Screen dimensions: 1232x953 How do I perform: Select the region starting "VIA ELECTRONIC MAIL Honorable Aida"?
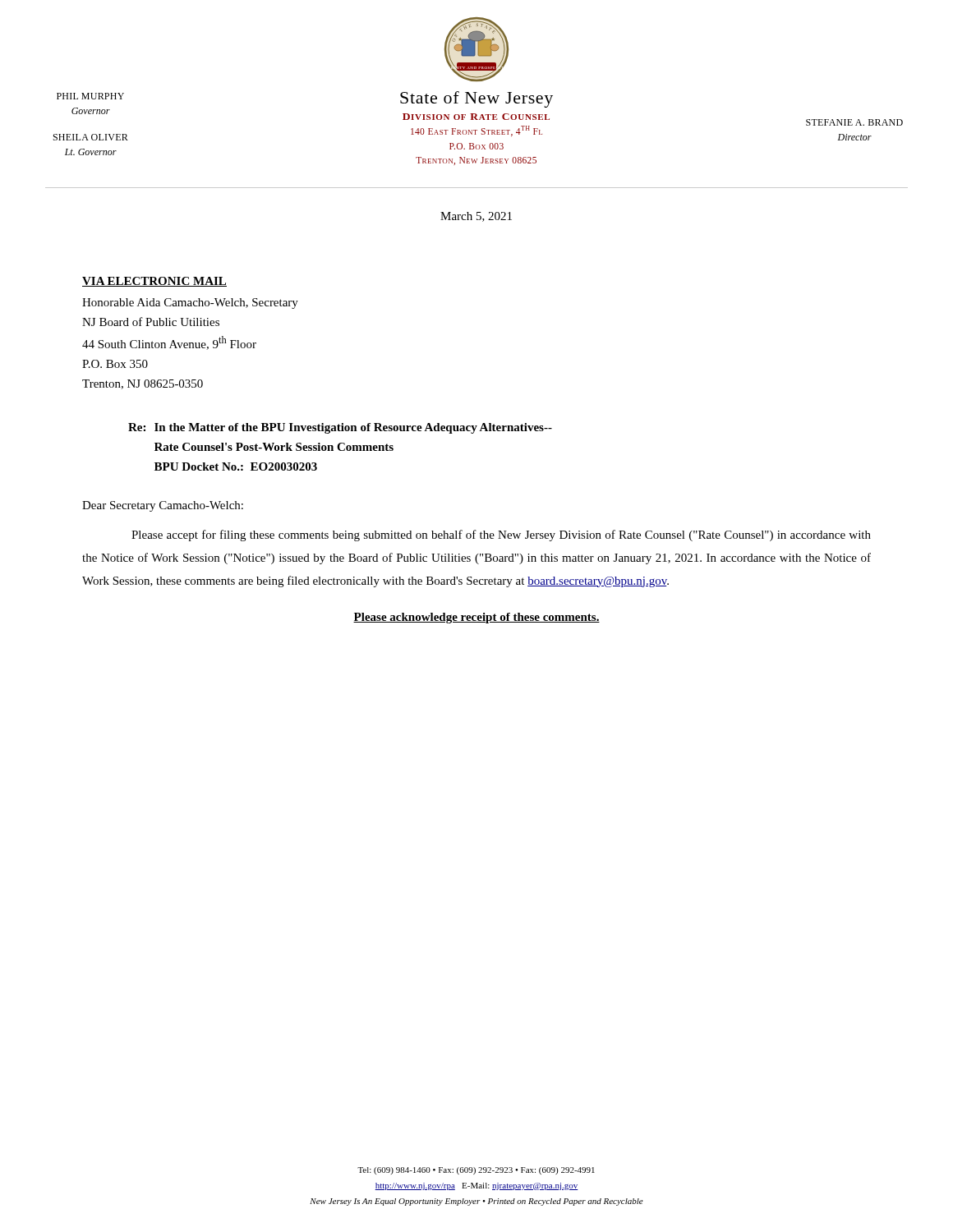click(x=154, y=282)
